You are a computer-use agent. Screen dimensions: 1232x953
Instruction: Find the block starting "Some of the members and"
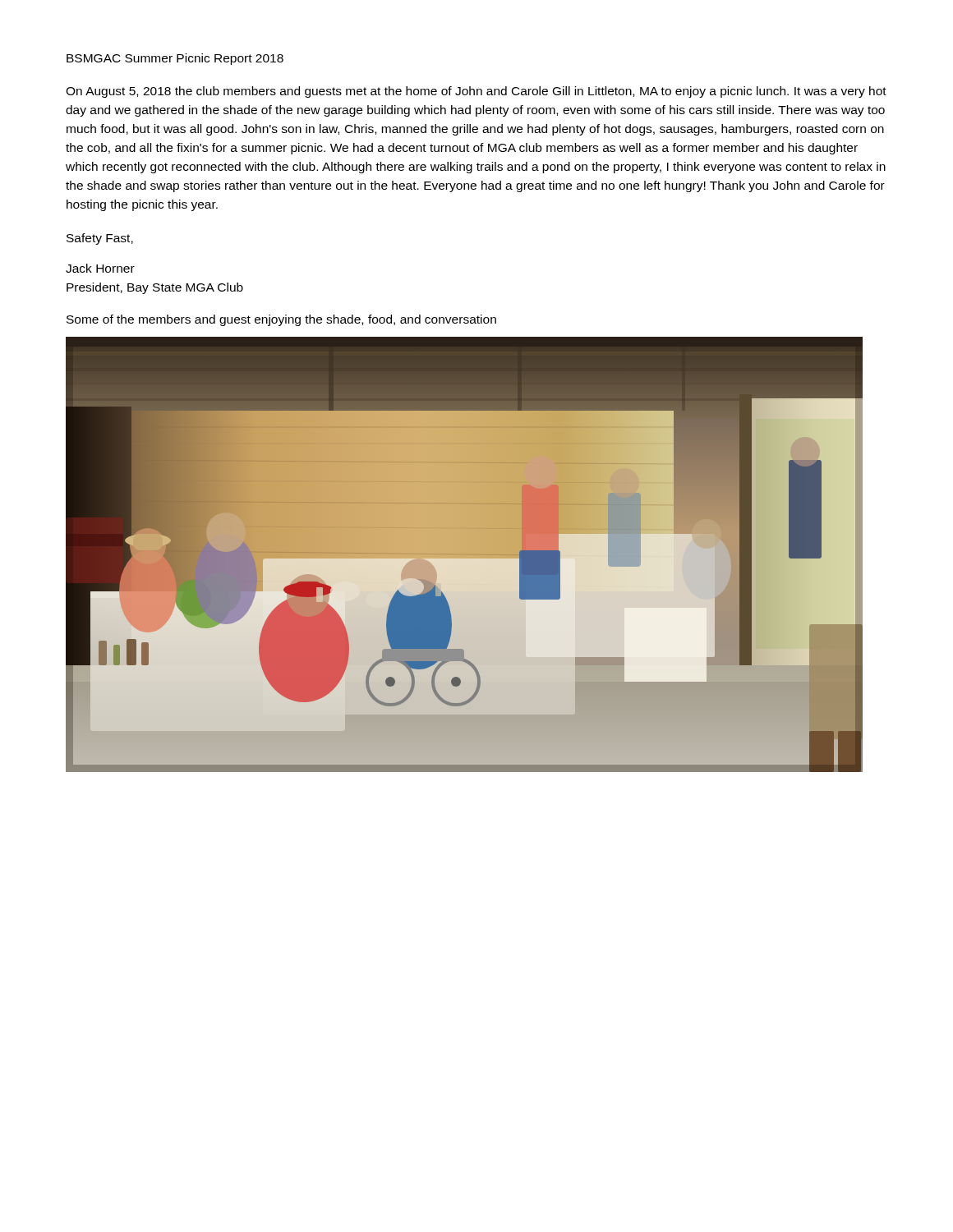(281, 319)
